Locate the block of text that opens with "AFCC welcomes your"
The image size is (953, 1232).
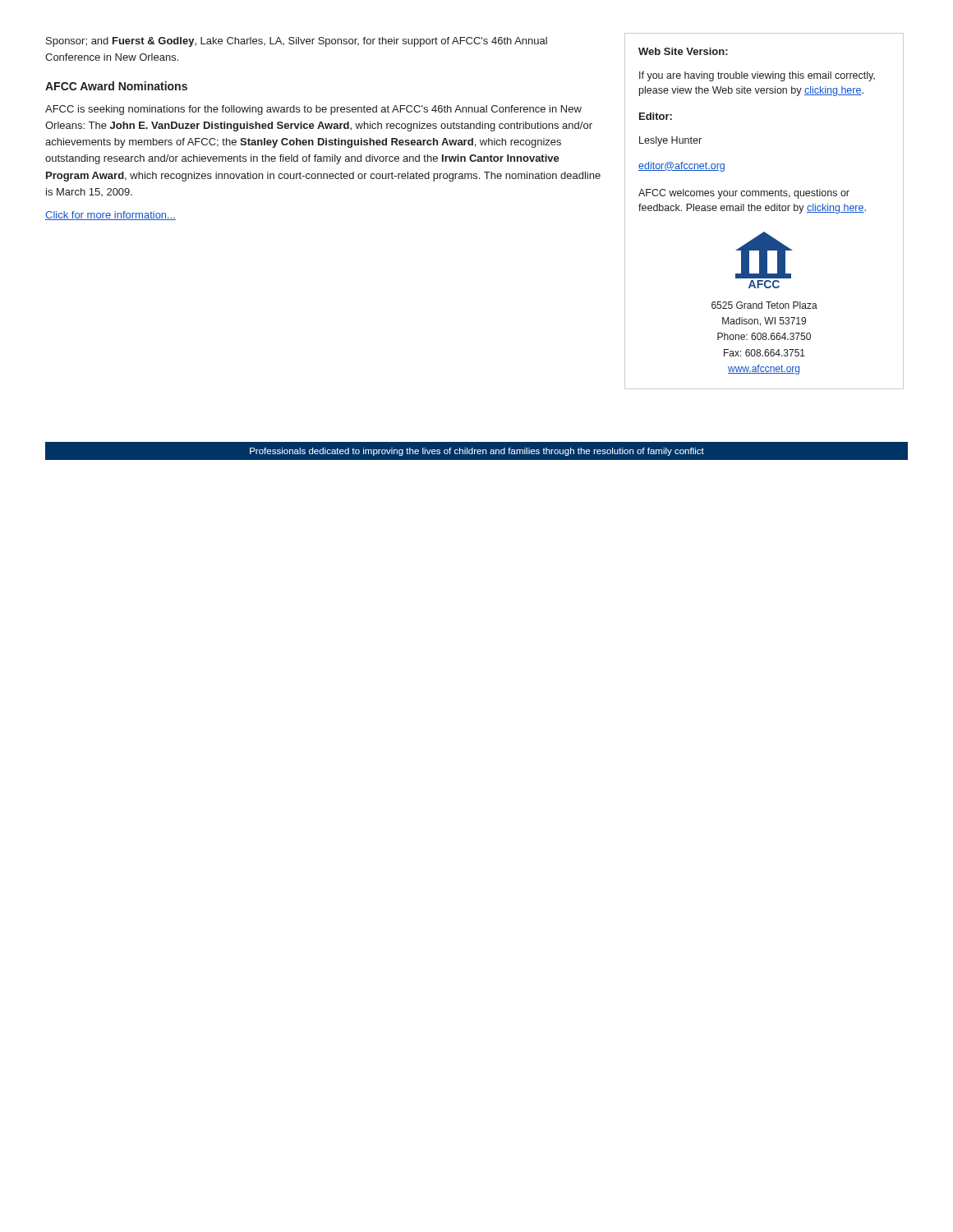(x=764, y=201)
